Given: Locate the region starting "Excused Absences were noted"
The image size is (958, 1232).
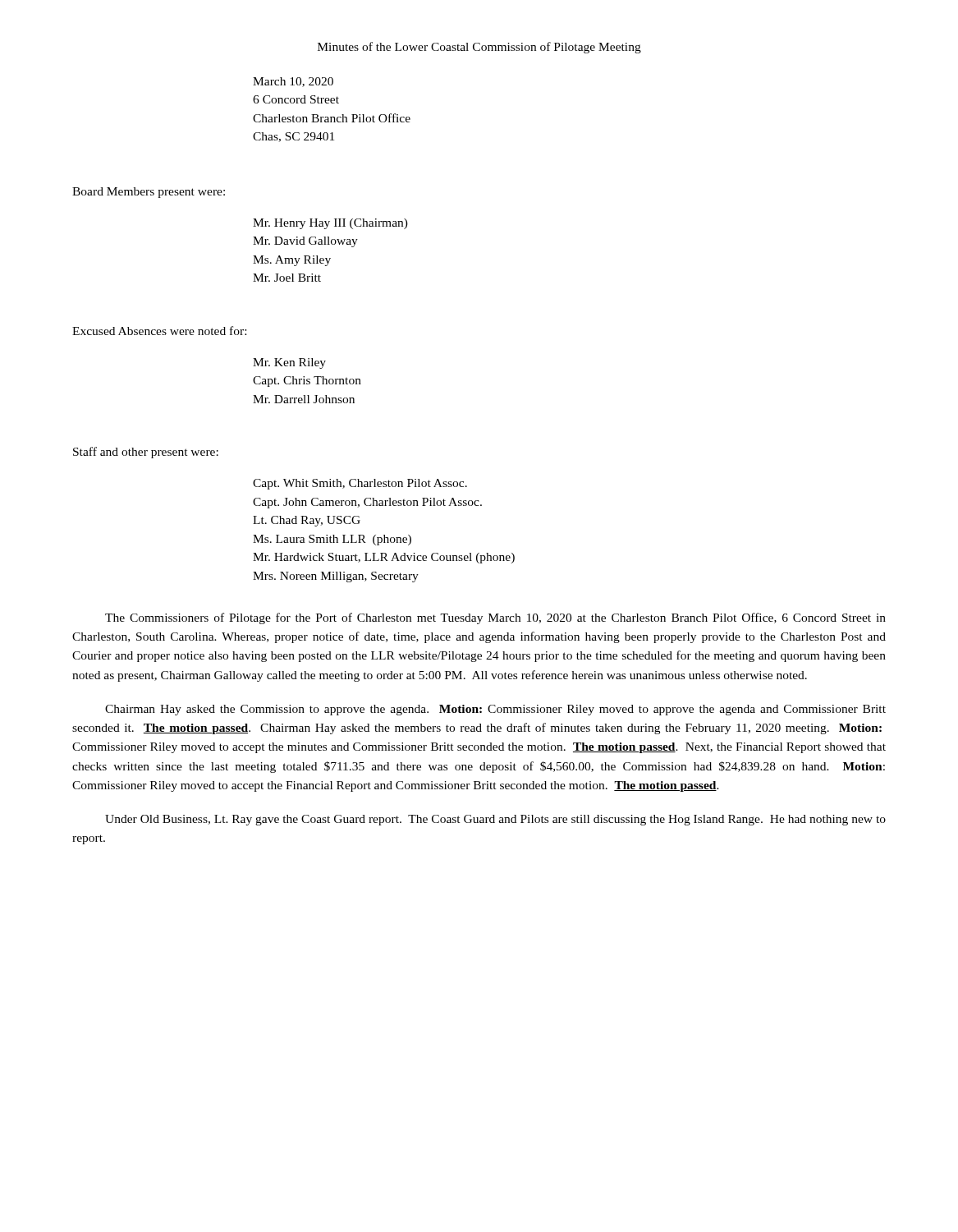Looking at the screenshot, I should 160,330.
